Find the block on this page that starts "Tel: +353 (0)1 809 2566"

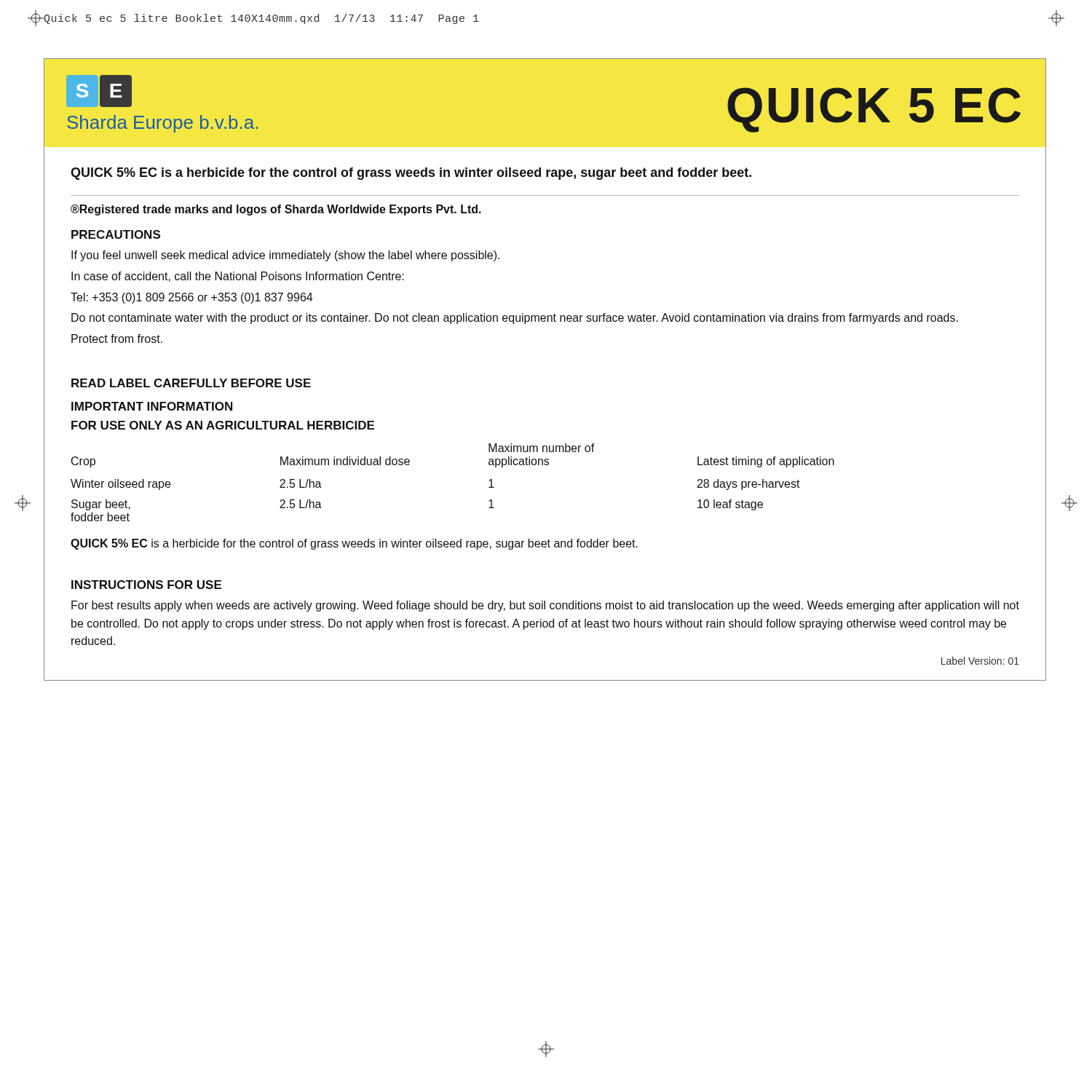(x=192, y=297)
